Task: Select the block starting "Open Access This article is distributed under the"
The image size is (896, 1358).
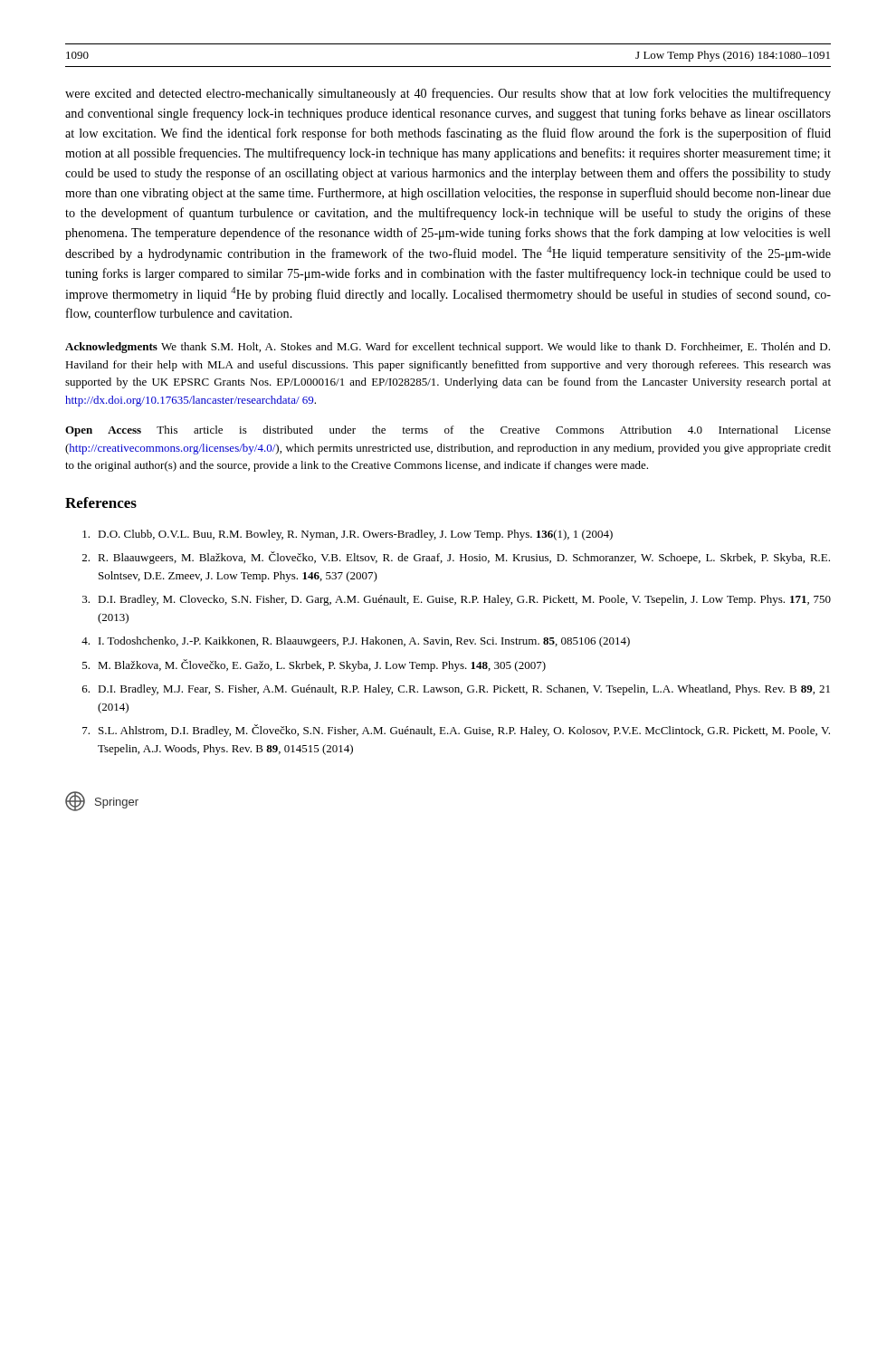Action: click(448, 448)
